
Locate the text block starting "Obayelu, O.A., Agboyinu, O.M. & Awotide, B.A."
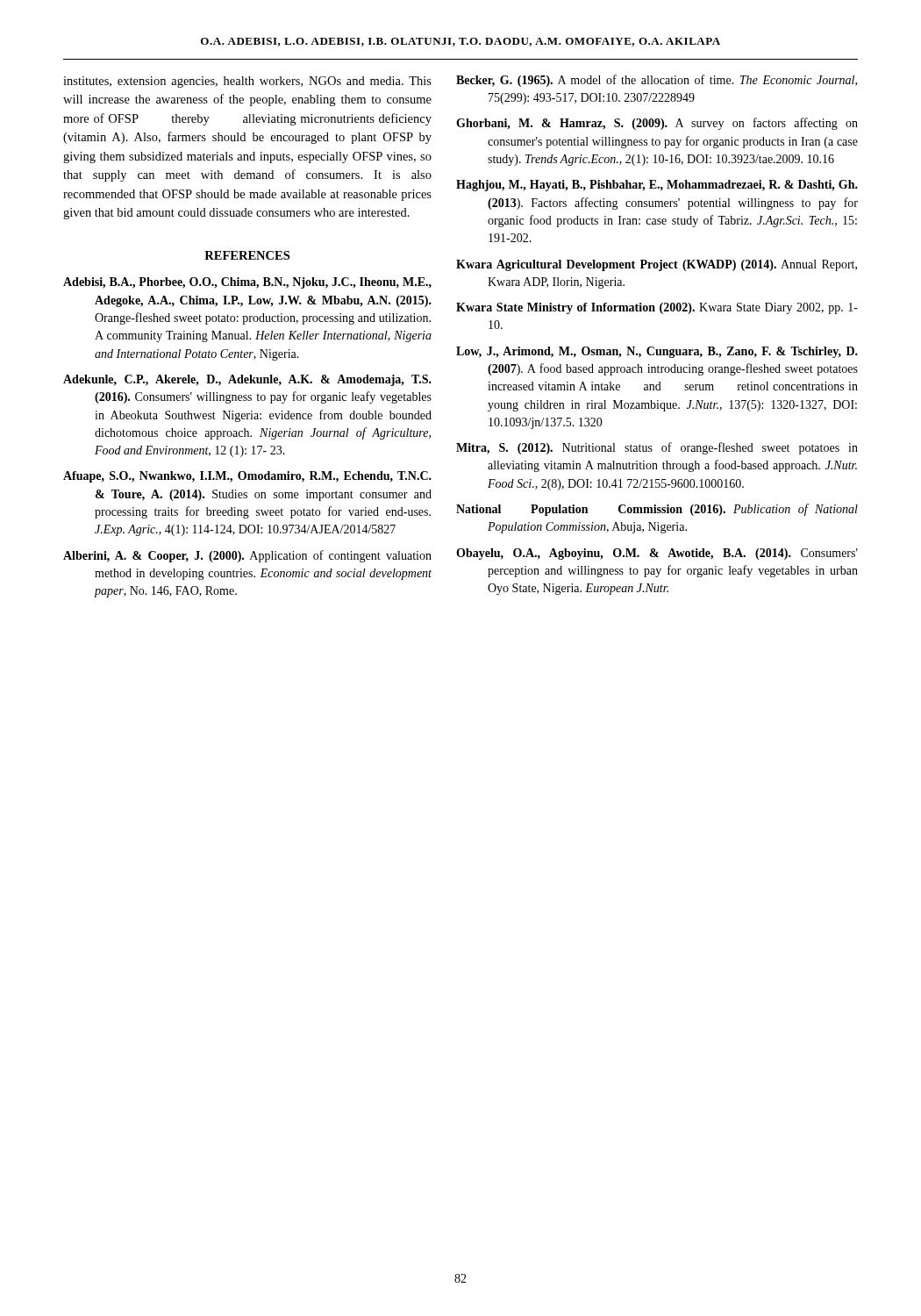coord(657,571)
